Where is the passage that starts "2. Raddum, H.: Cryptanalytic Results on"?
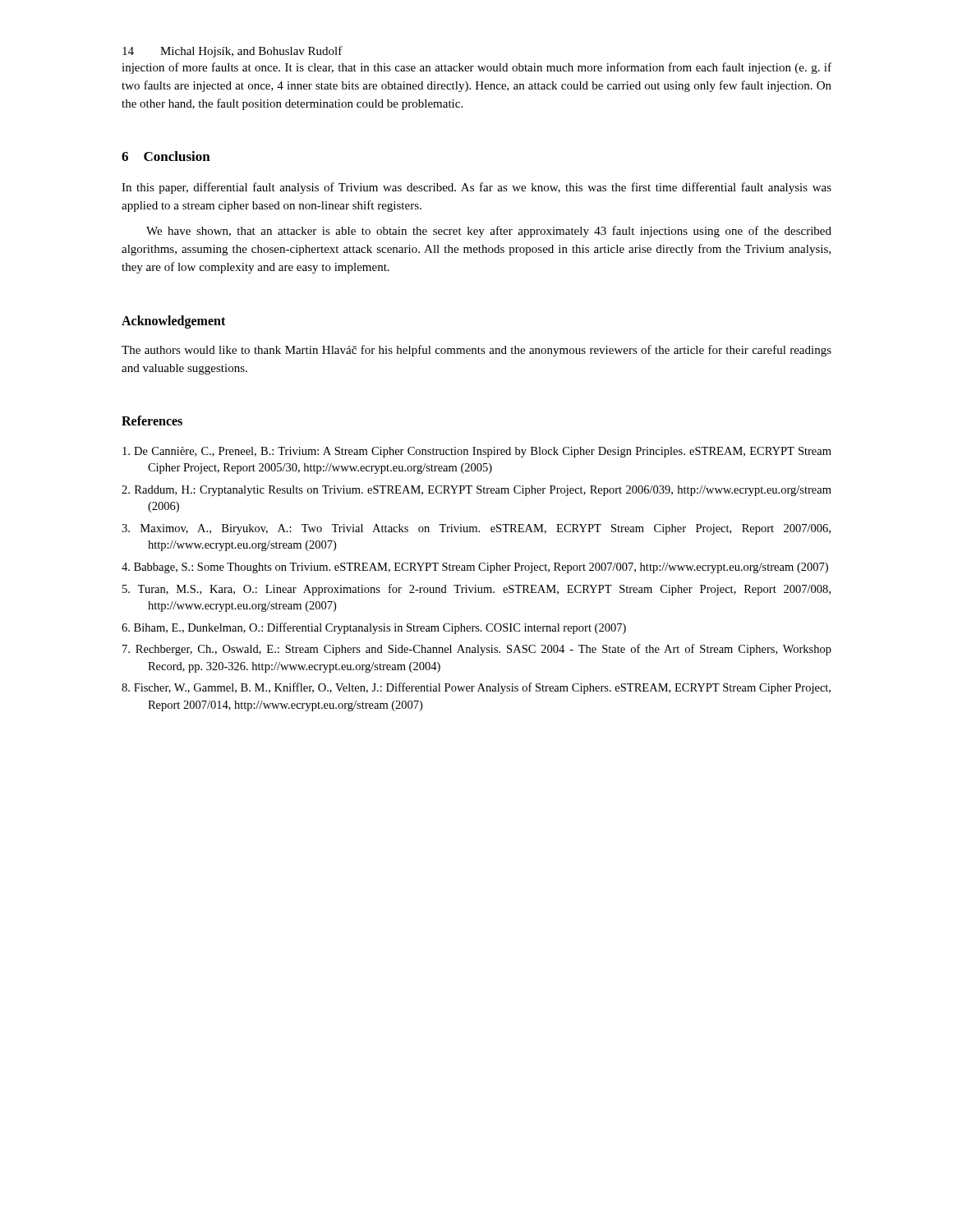 click(x=476, y=498)
